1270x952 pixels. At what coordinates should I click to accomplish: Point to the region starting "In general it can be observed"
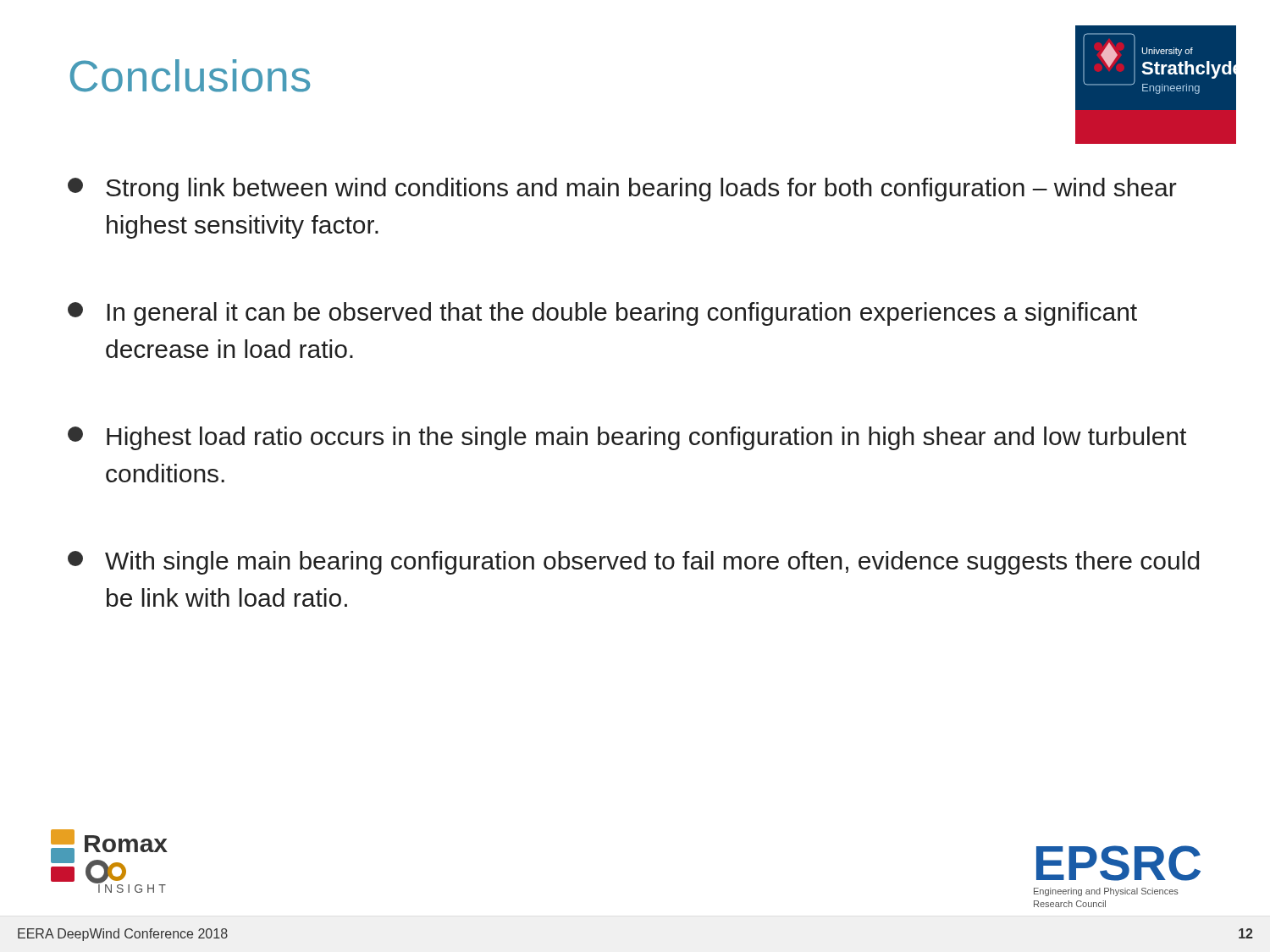pos(635,330)
